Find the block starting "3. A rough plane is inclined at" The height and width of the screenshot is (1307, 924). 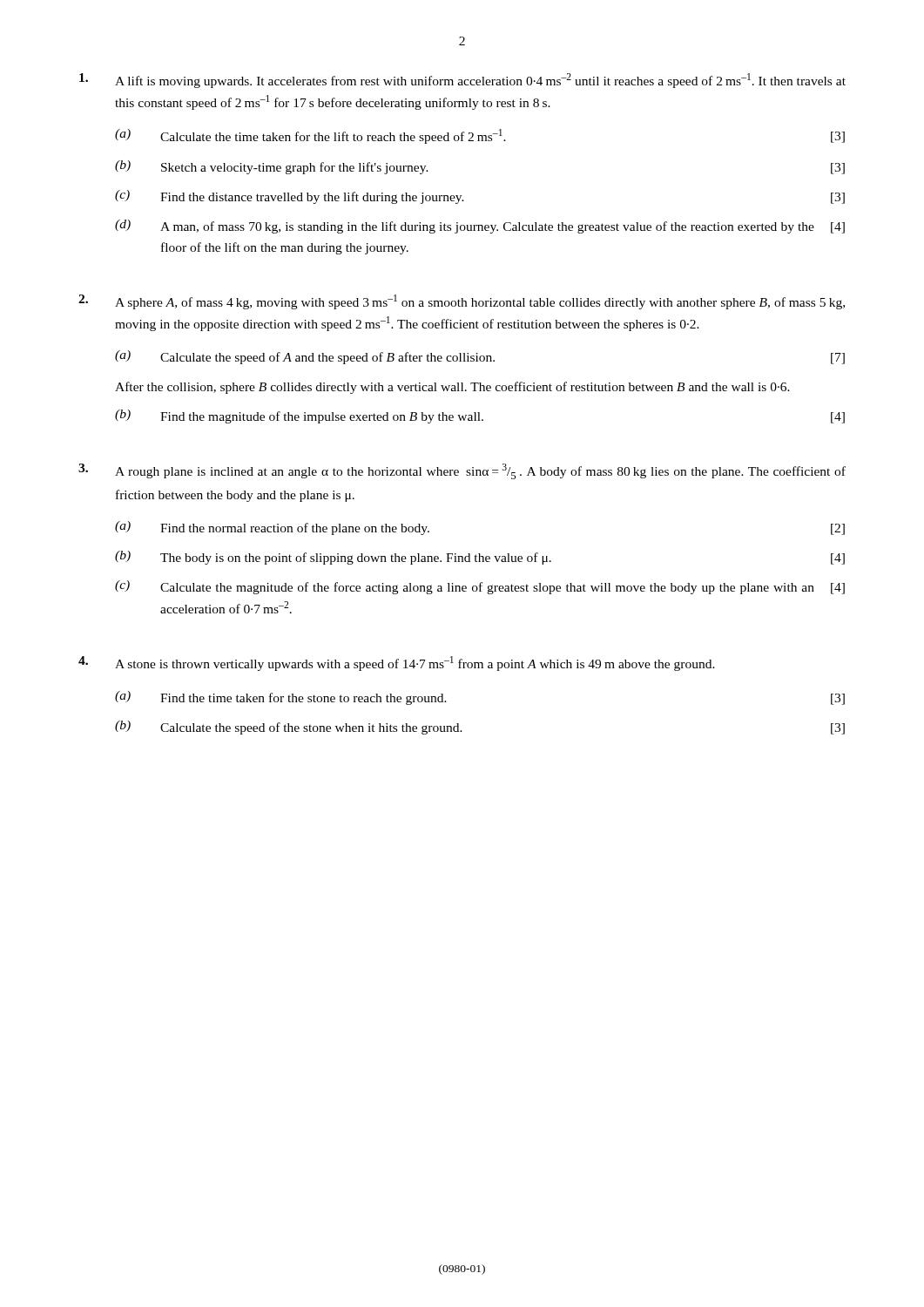tap(462, 544)
